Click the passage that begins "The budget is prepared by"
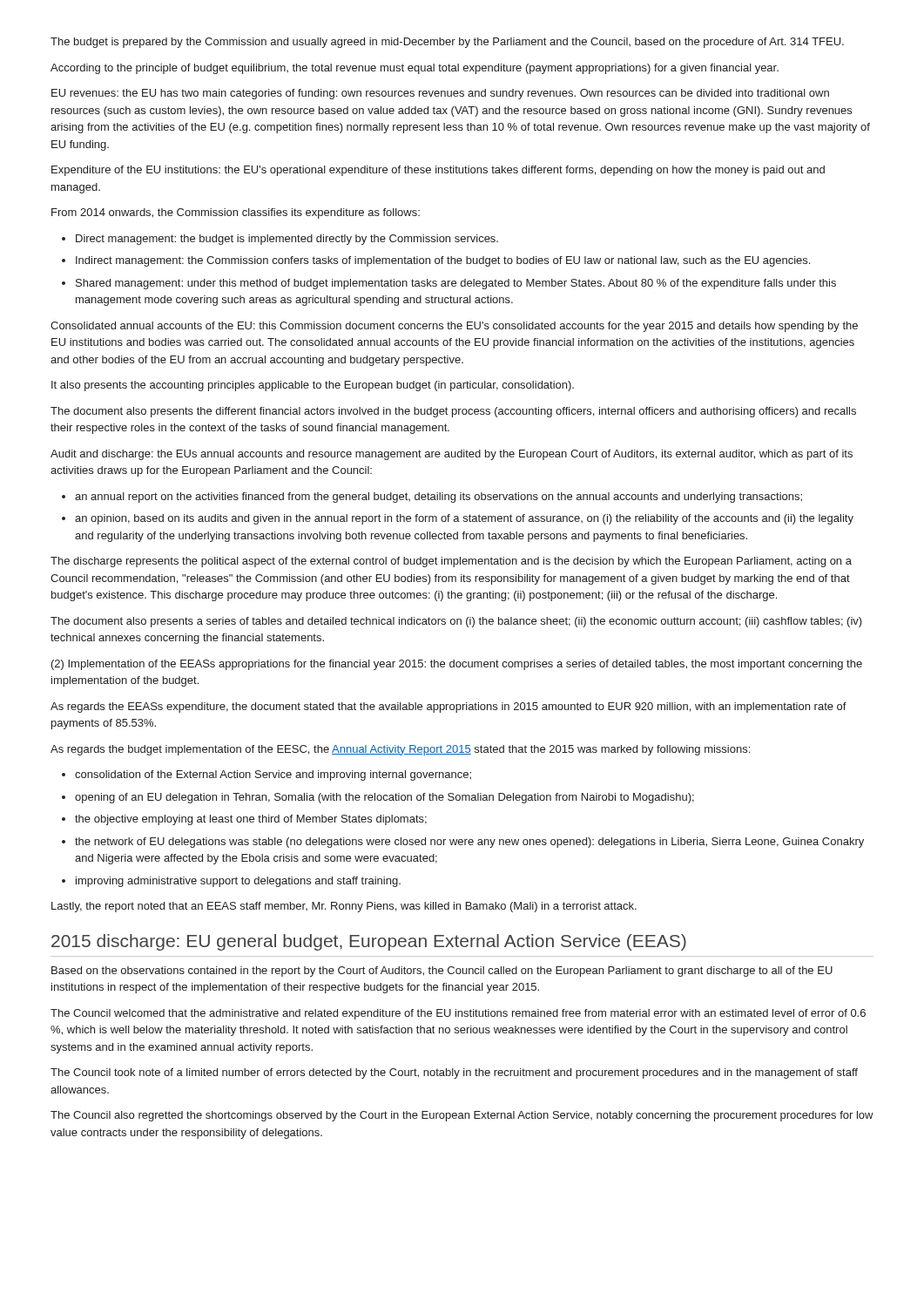Screen dimensions: 1307x924 (462, 42)
